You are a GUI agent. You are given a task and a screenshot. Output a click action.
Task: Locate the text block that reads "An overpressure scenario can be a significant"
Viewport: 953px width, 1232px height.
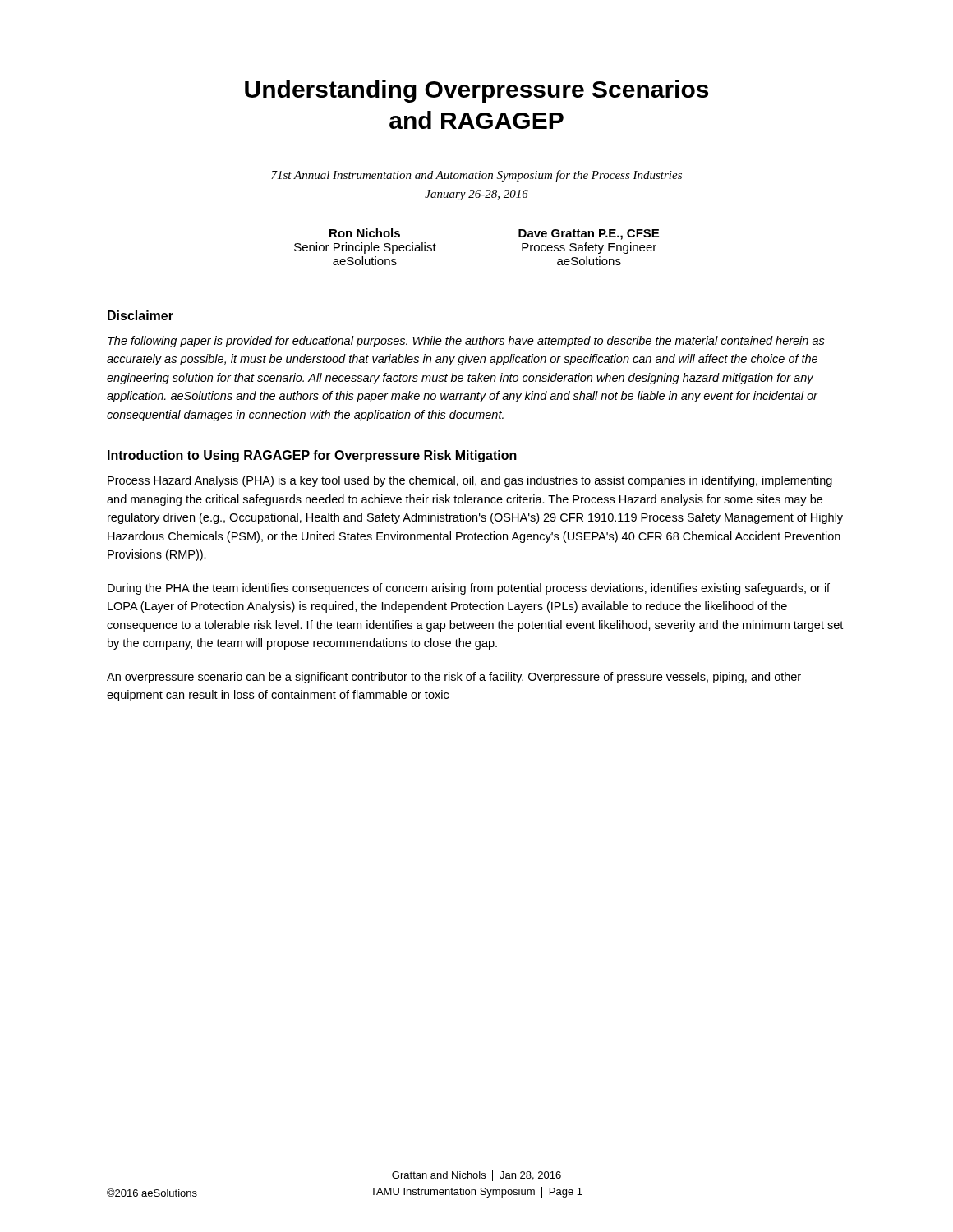point(454,686)
